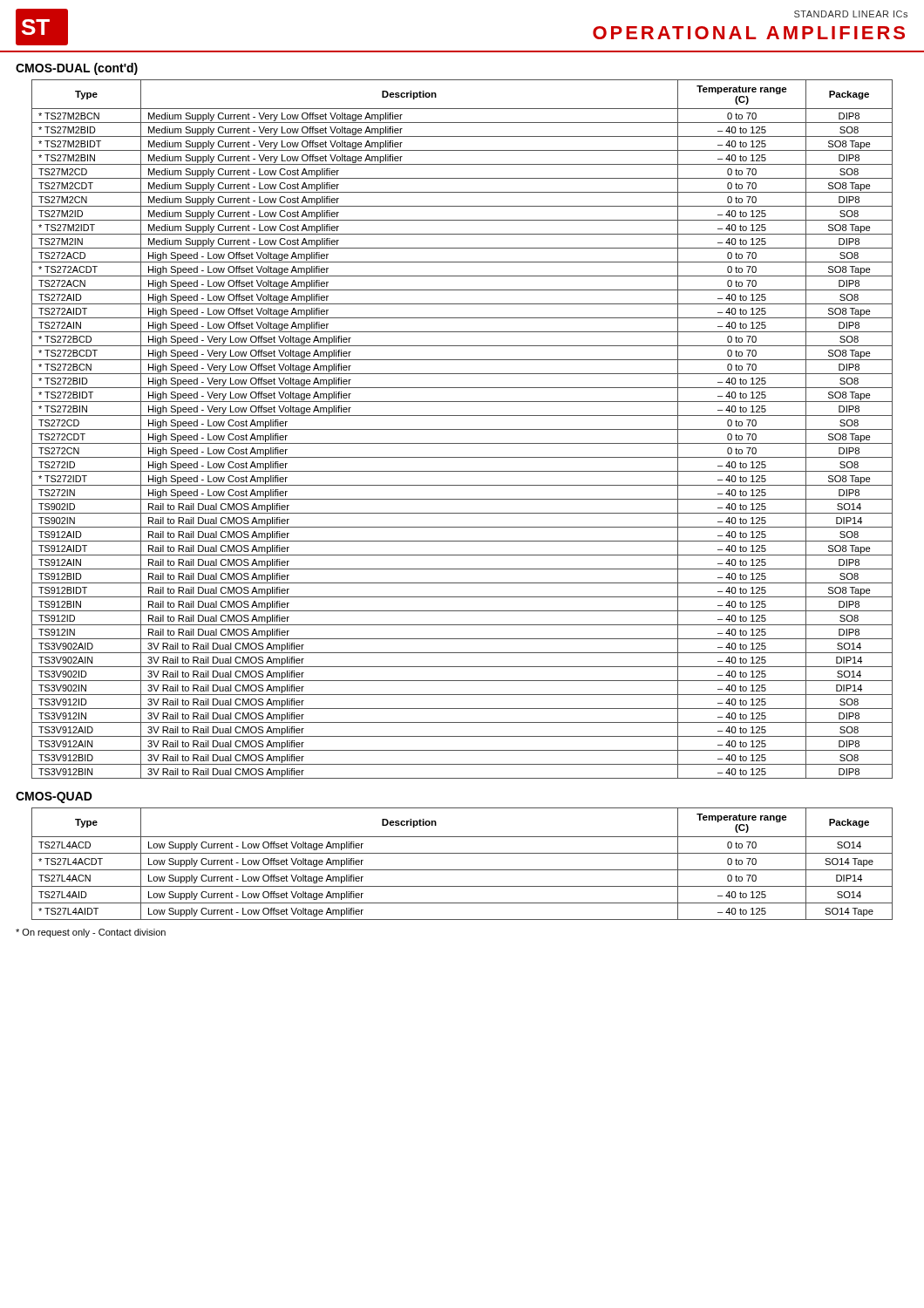Viewport: 924px width, 1308px height.
Task: Select the passage starting "CMOS-DUAL (cont'd)"
Action: [x=77, y=68]
